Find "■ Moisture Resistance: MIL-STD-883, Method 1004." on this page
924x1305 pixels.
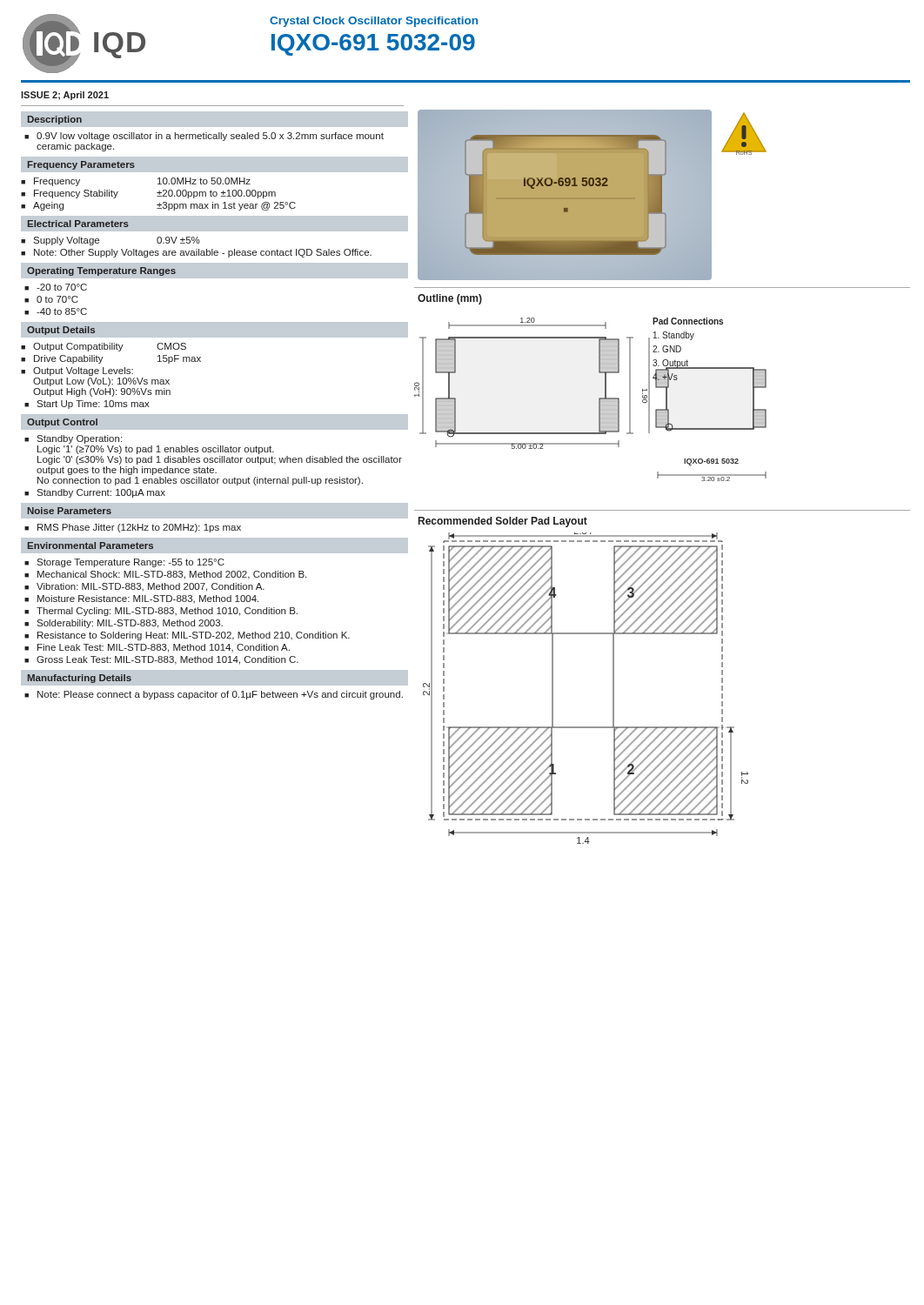tap(142, 599)
